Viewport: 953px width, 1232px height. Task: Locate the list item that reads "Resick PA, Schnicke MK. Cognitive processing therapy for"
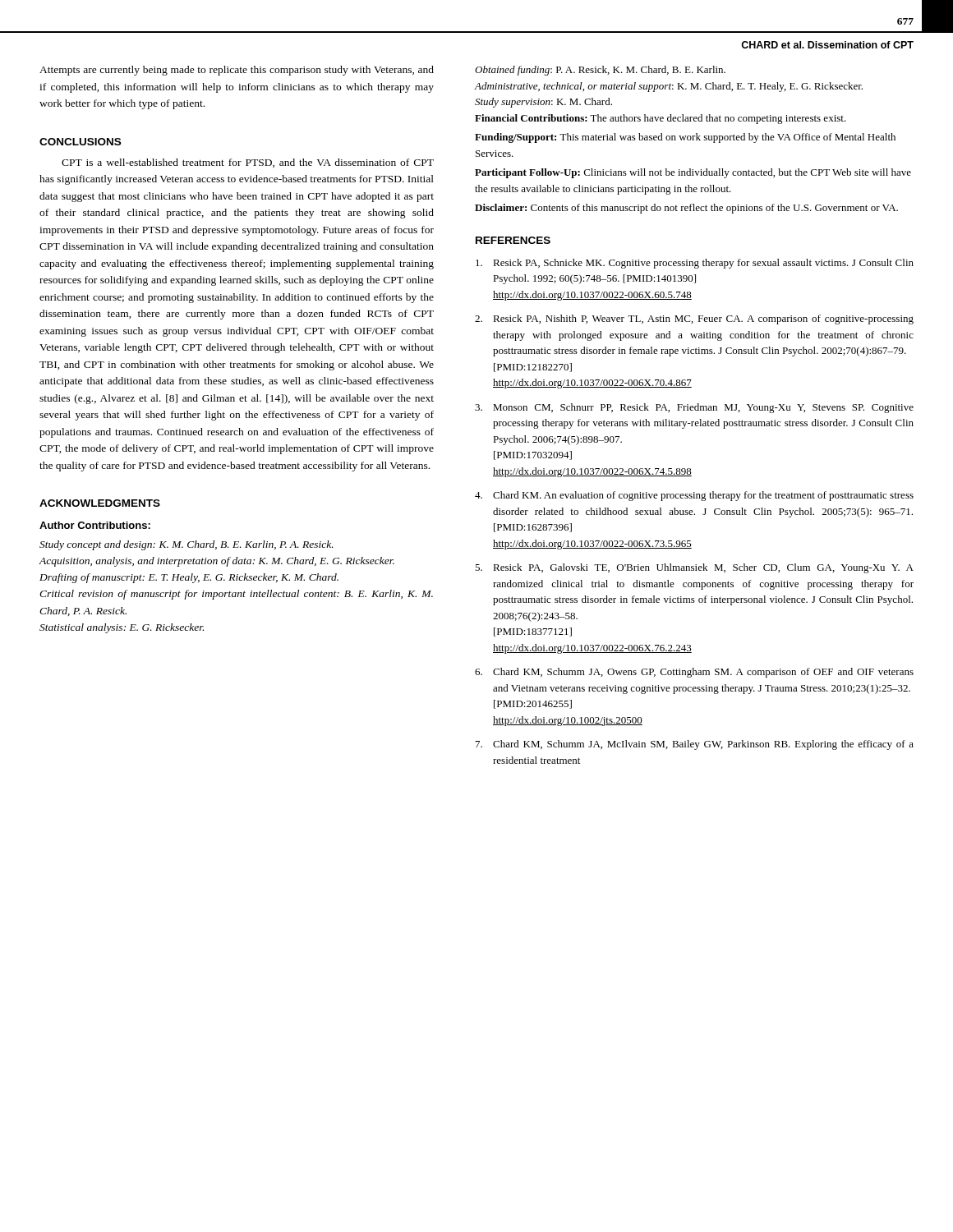[694, 278]
